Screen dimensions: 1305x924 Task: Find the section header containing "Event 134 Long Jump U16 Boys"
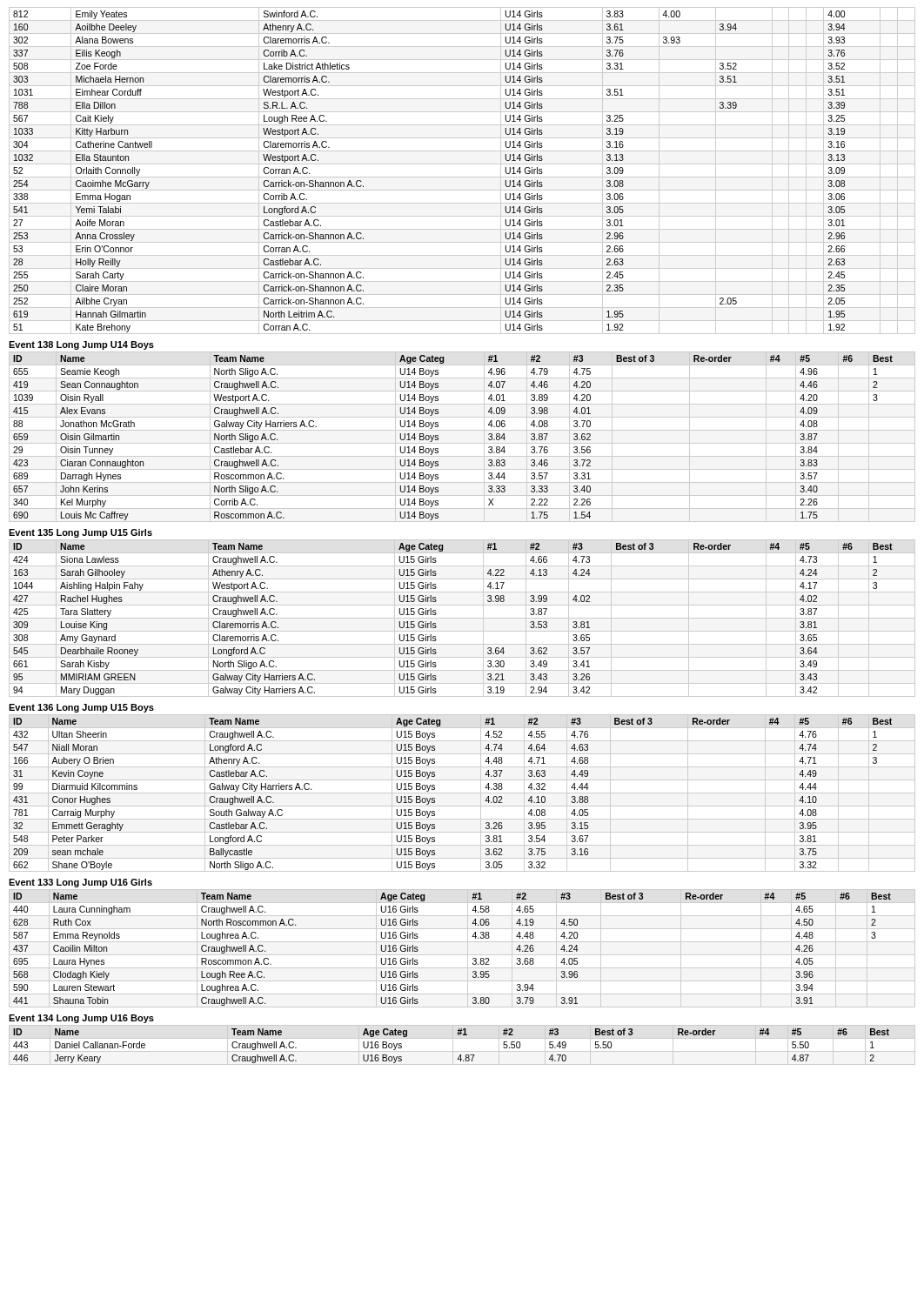point(81,1018)
